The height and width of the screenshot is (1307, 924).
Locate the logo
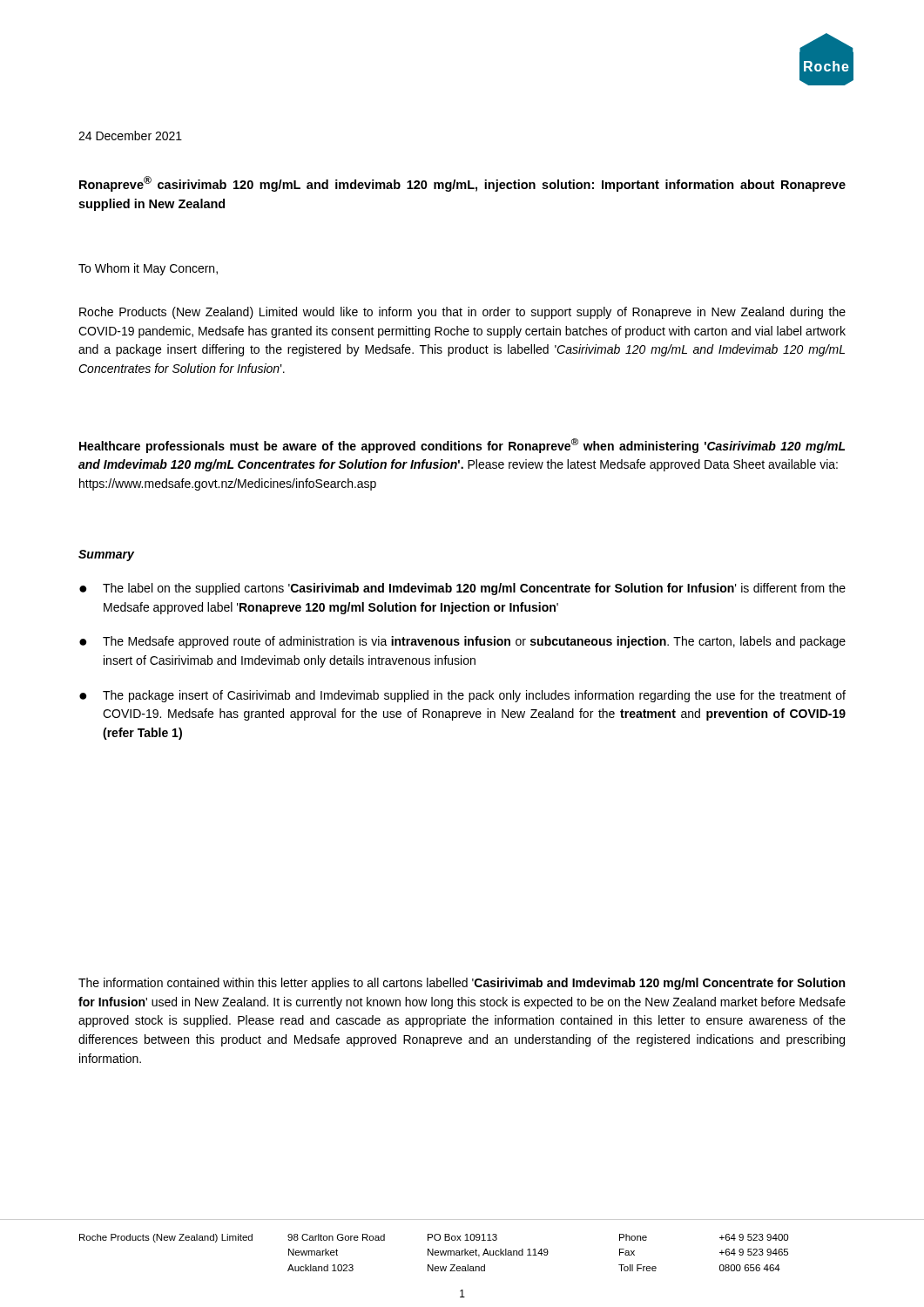[826, 61]
